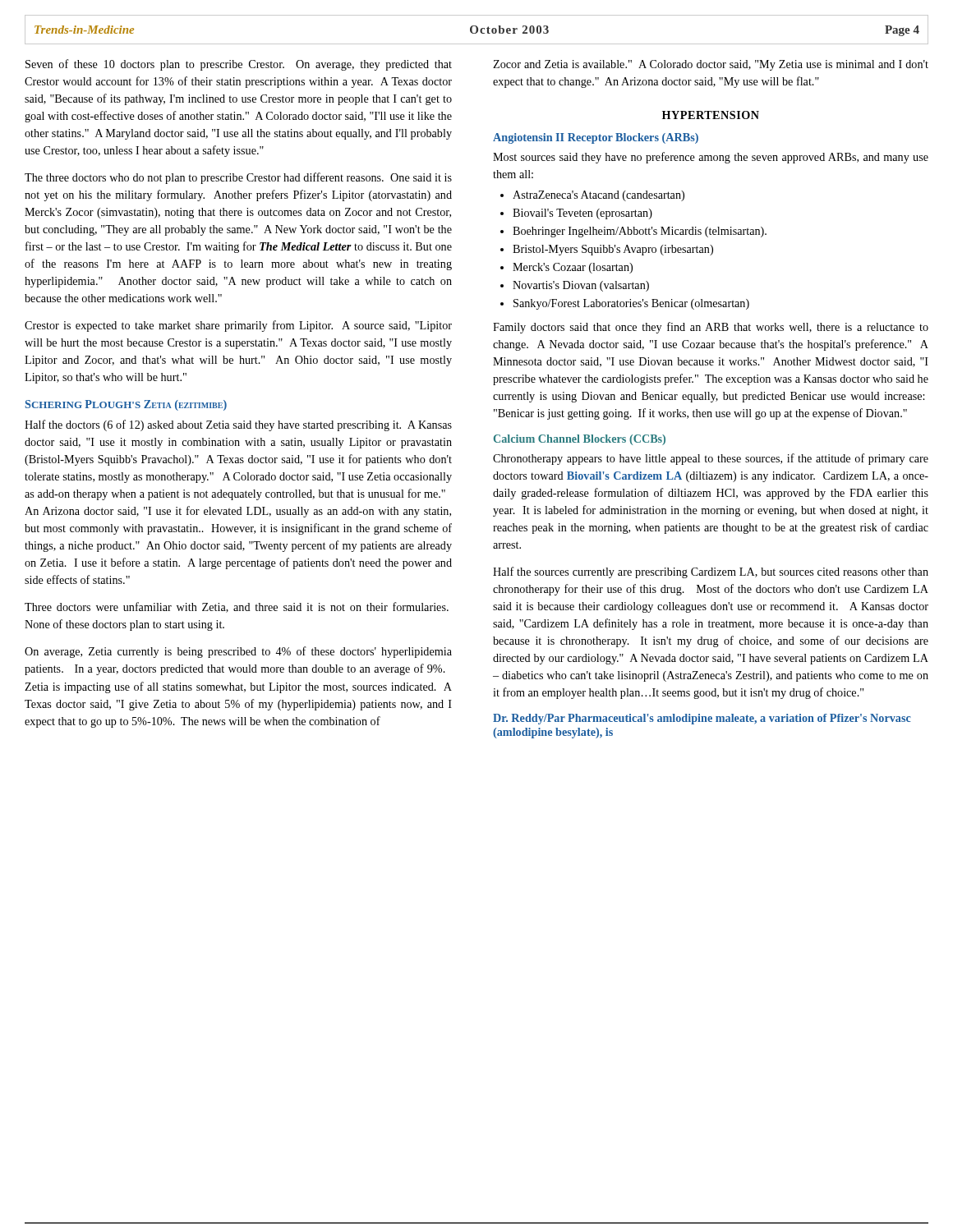Locate the text block starting "Seven of these 10 doctors plan to prescribe"
This screenshot has width=953, height=1232.
point(238,107)
